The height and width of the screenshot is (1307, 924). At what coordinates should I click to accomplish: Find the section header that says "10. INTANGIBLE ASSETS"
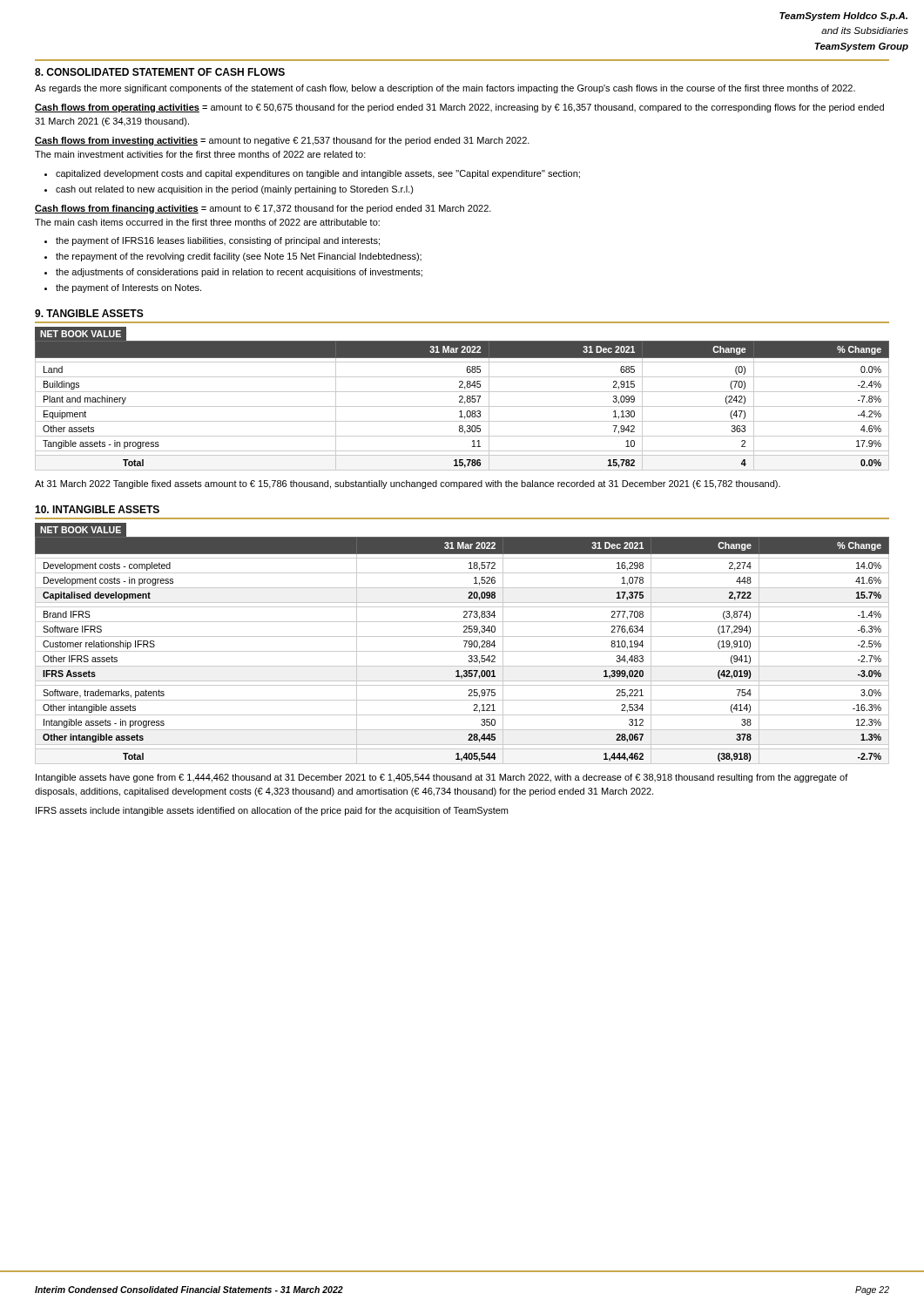tap(97, 510)
